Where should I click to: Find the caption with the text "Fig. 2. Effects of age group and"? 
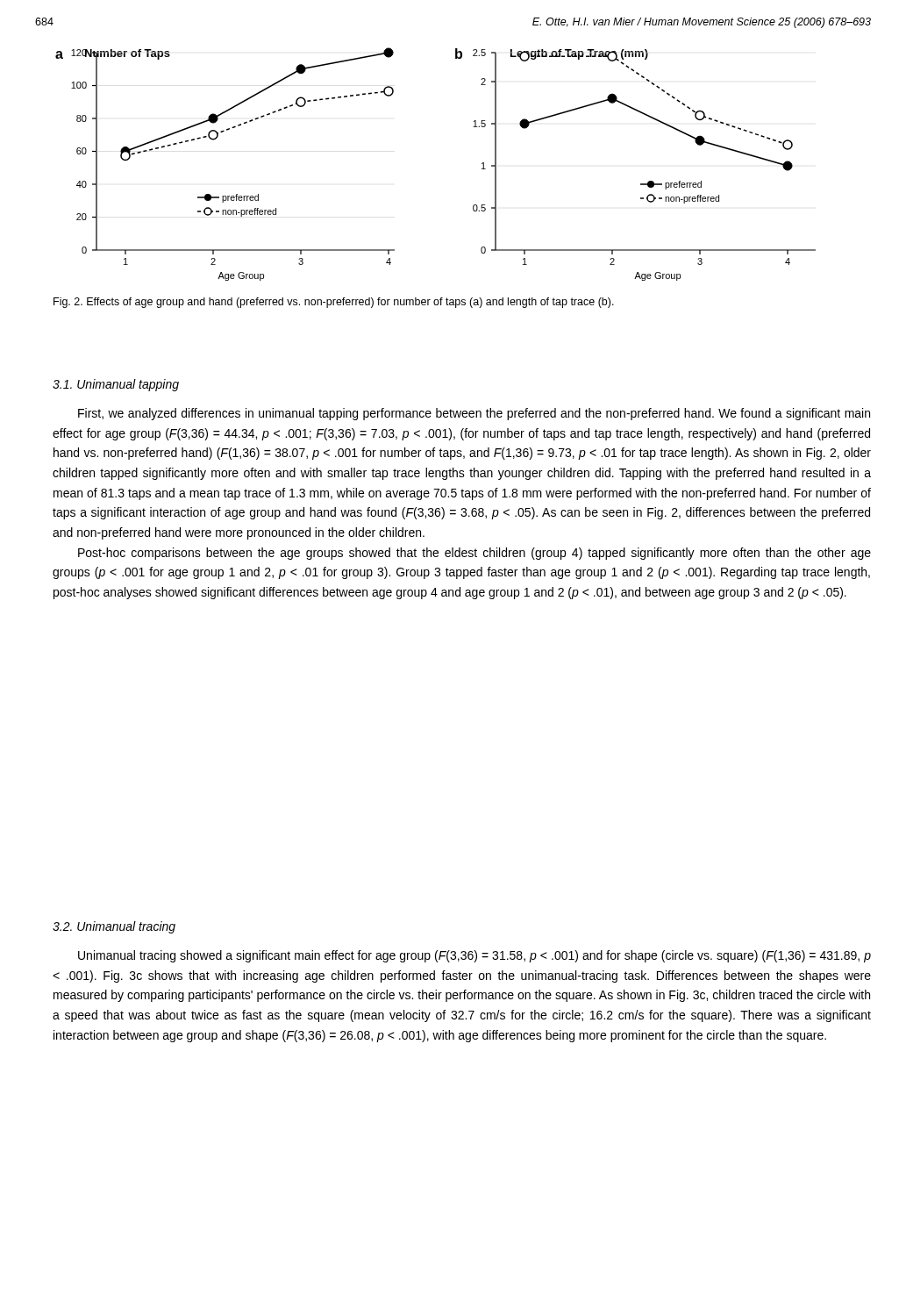point(333,302)
